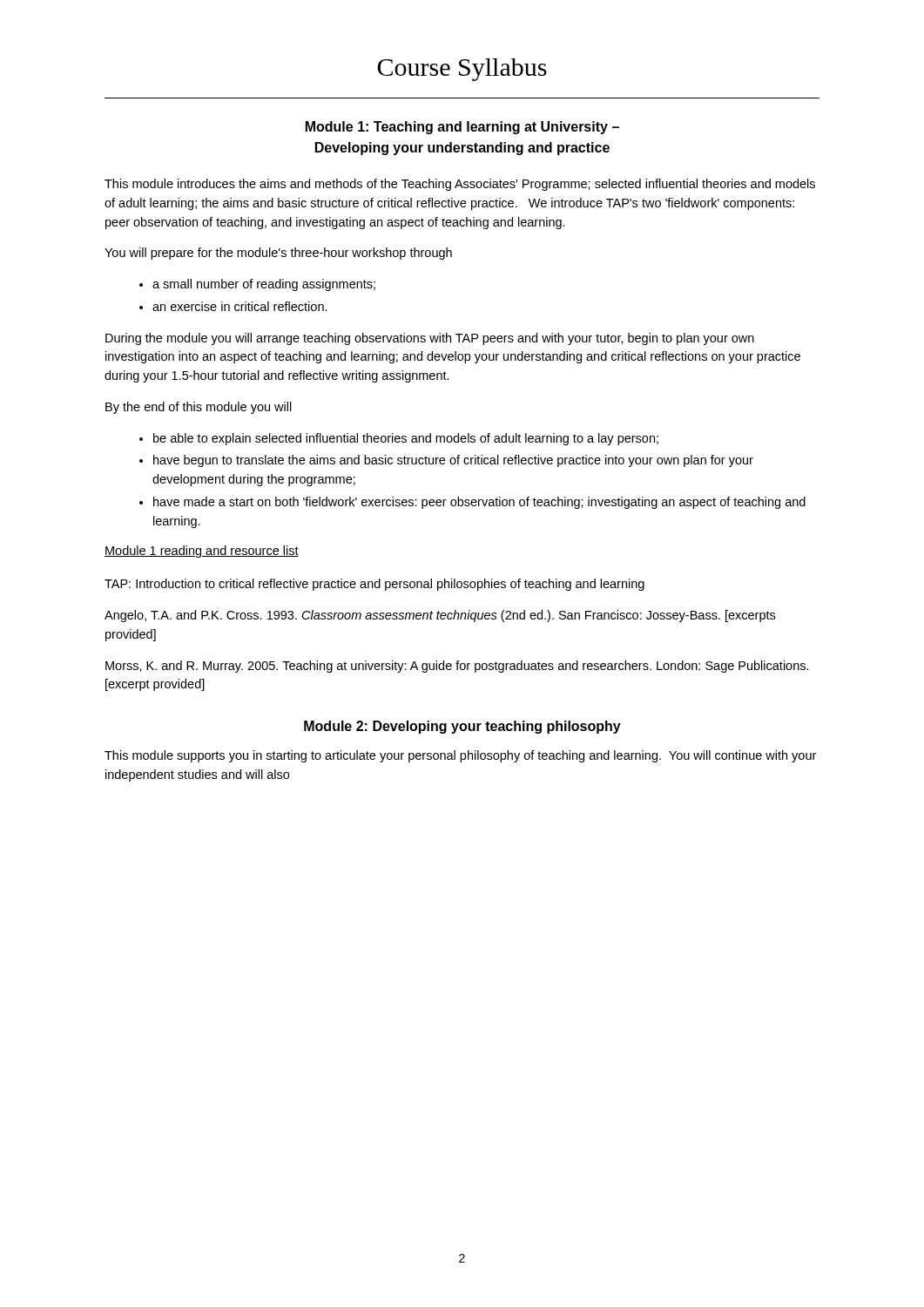Navigate to the passage starting "Course Syllabus"
Screen dimensions: 1307x924
point(462,67)
